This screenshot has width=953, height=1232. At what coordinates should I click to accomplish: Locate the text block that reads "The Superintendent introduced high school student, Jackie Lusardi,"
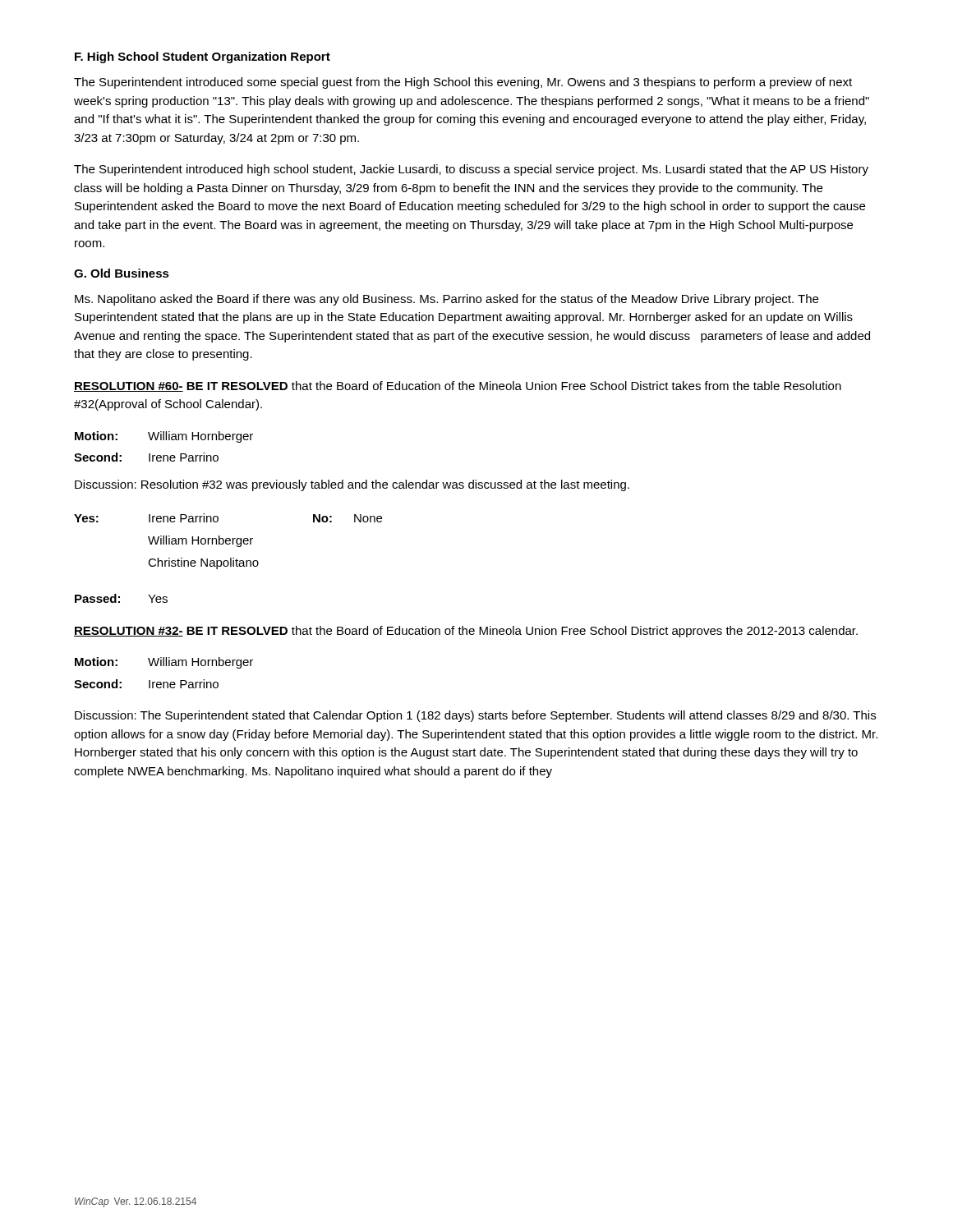(471, 206)
